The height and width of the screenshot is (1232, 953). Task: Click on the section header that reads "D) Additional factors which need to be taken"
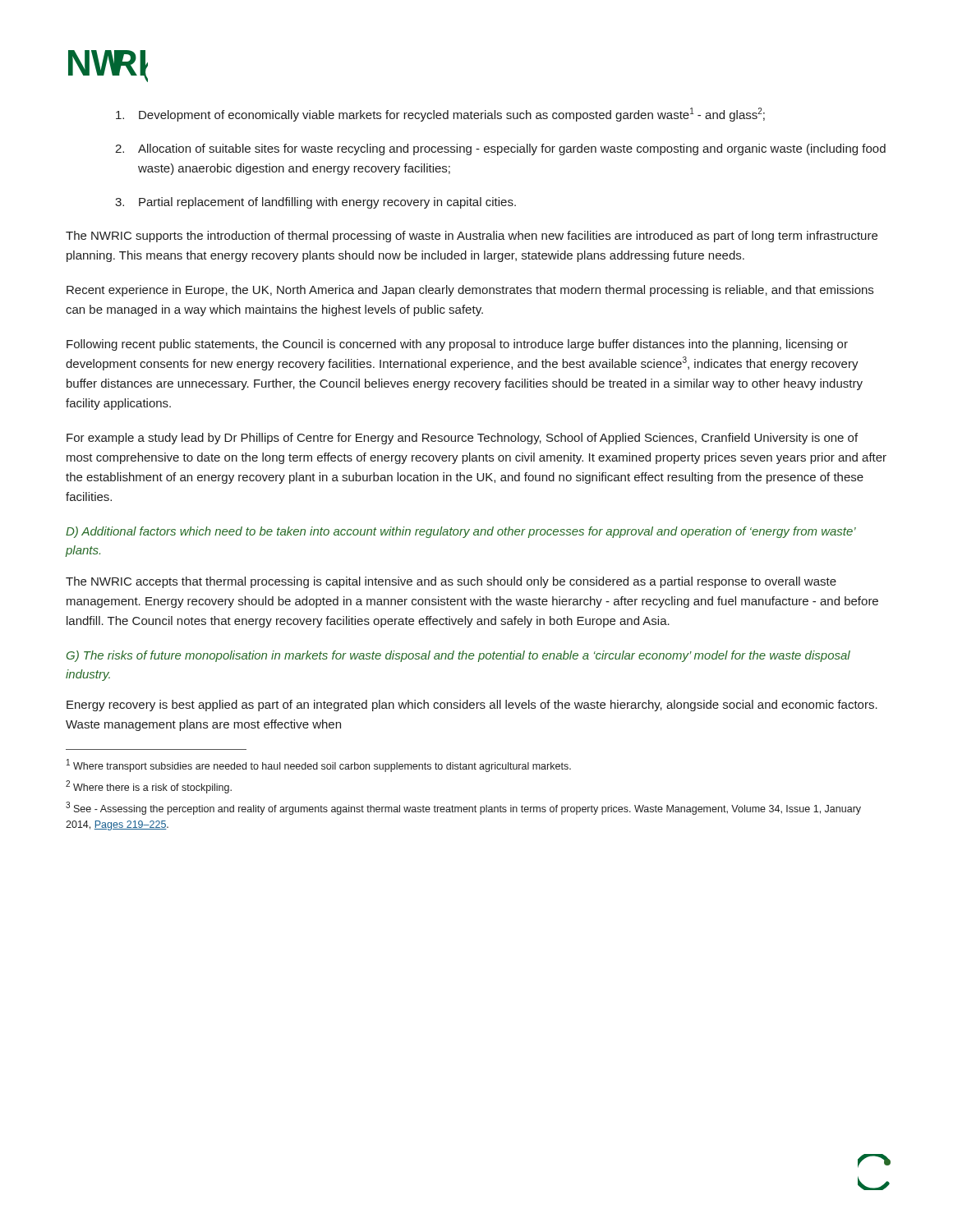click(460, 541)
